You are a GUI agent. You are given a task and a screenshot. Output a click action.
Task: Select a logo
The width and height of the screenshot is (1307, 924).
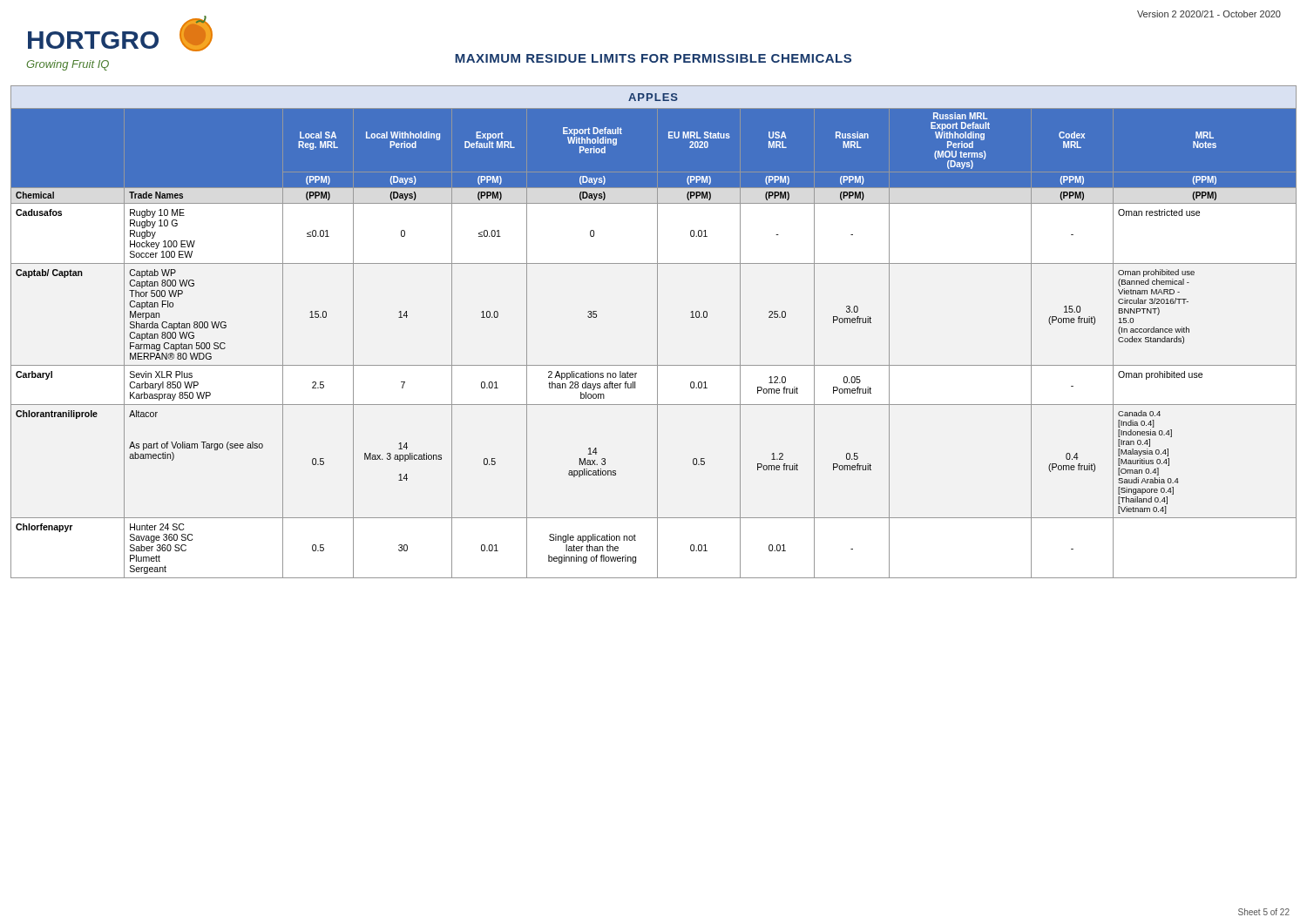point(126,48)
